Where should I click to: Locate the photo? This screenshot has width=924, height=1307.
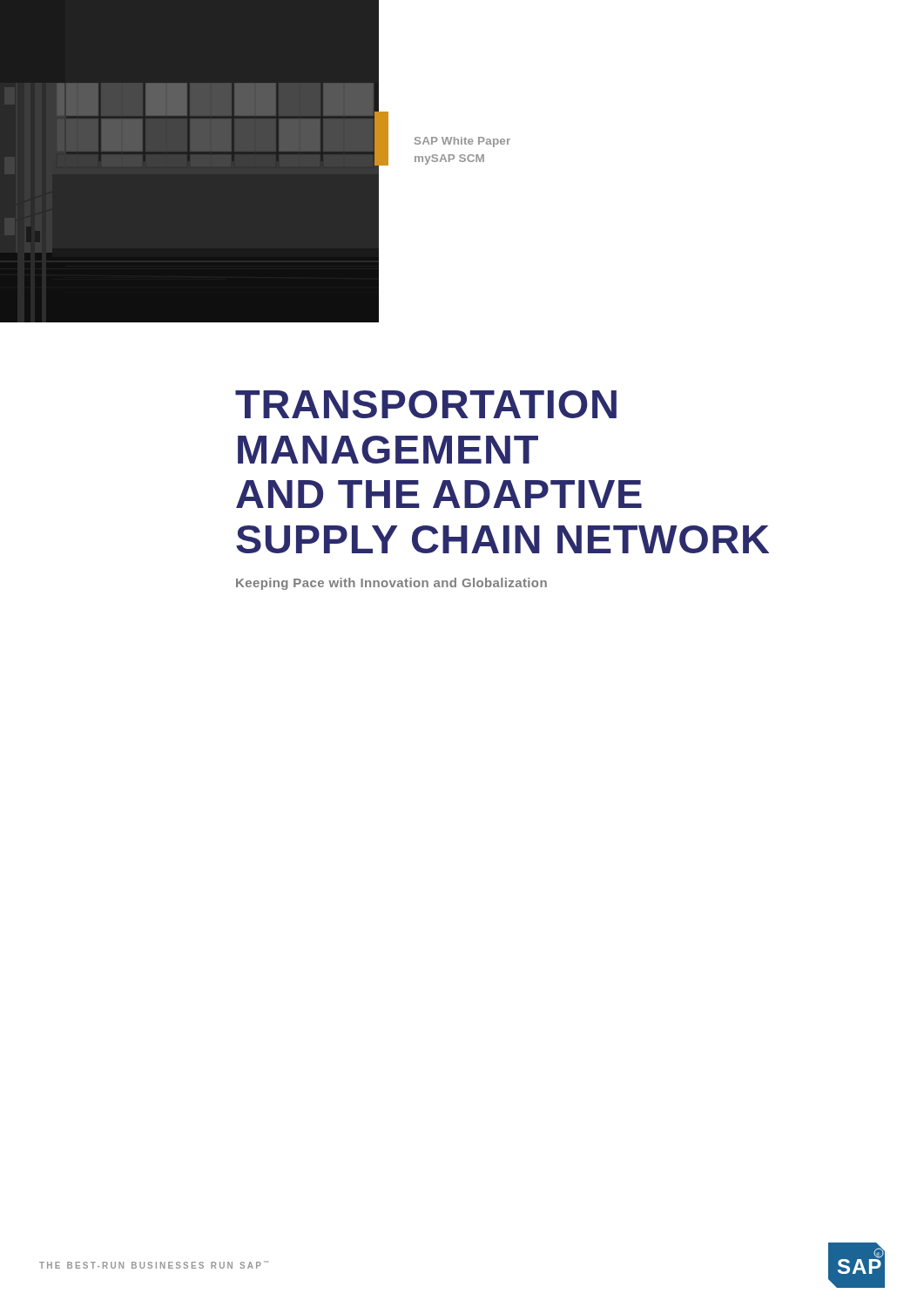click(x=189, y=161)
